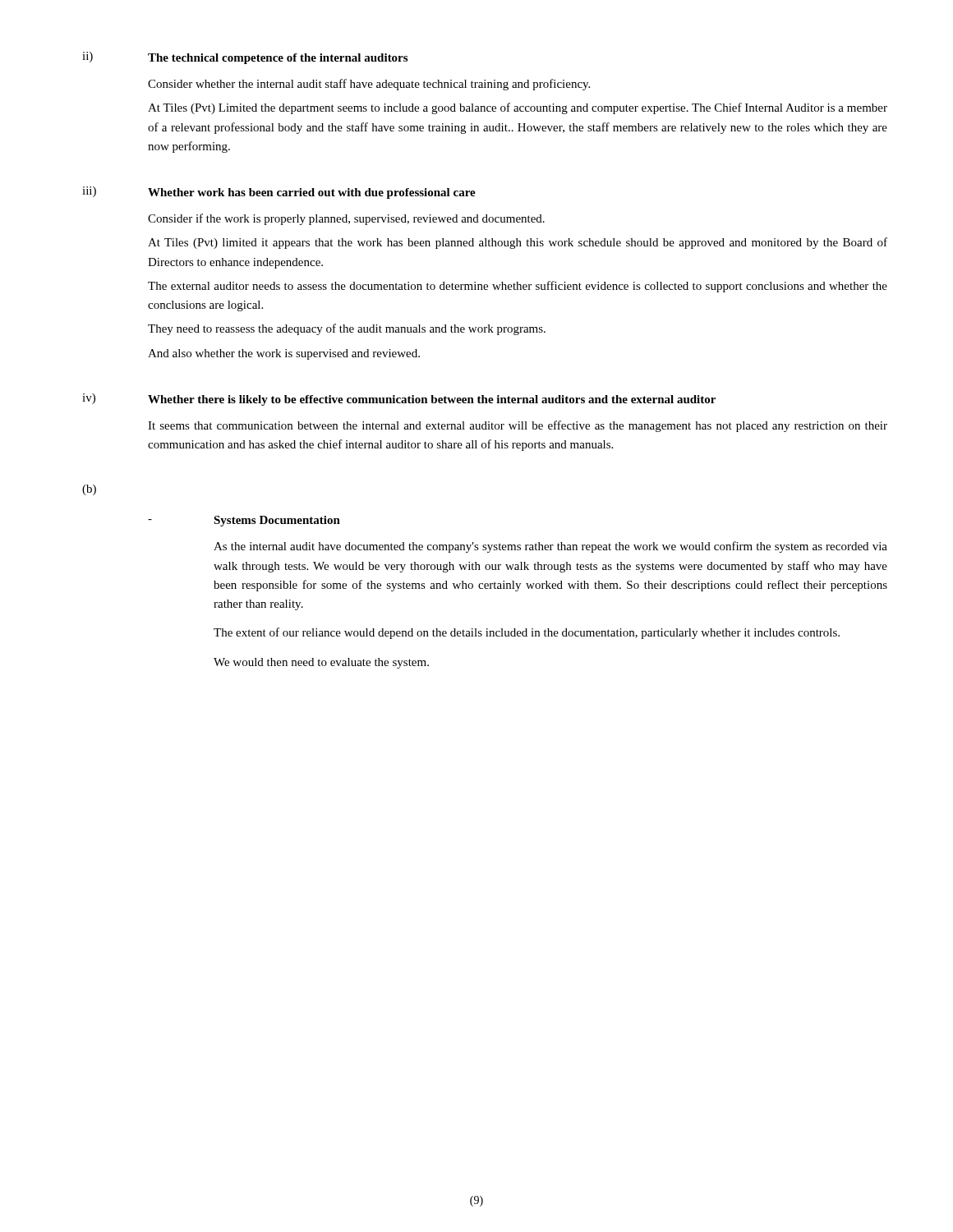Click the passage that begins "As the internal audit have documented the"
Image resolution: width=953 pixels, height=1232 pixels.
[550, 547]
